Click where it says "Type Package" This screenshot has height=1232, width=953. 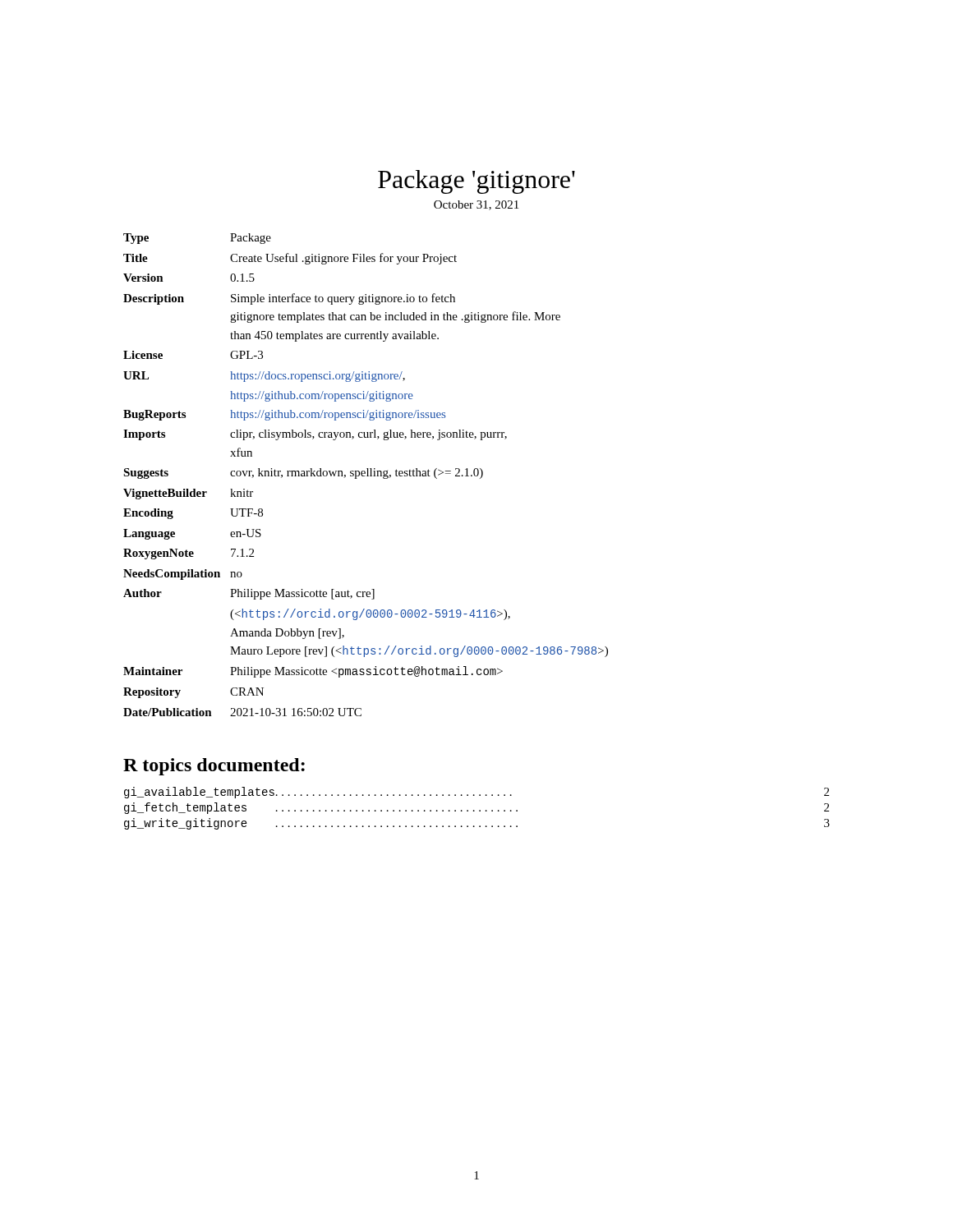(x=135, y=239)
